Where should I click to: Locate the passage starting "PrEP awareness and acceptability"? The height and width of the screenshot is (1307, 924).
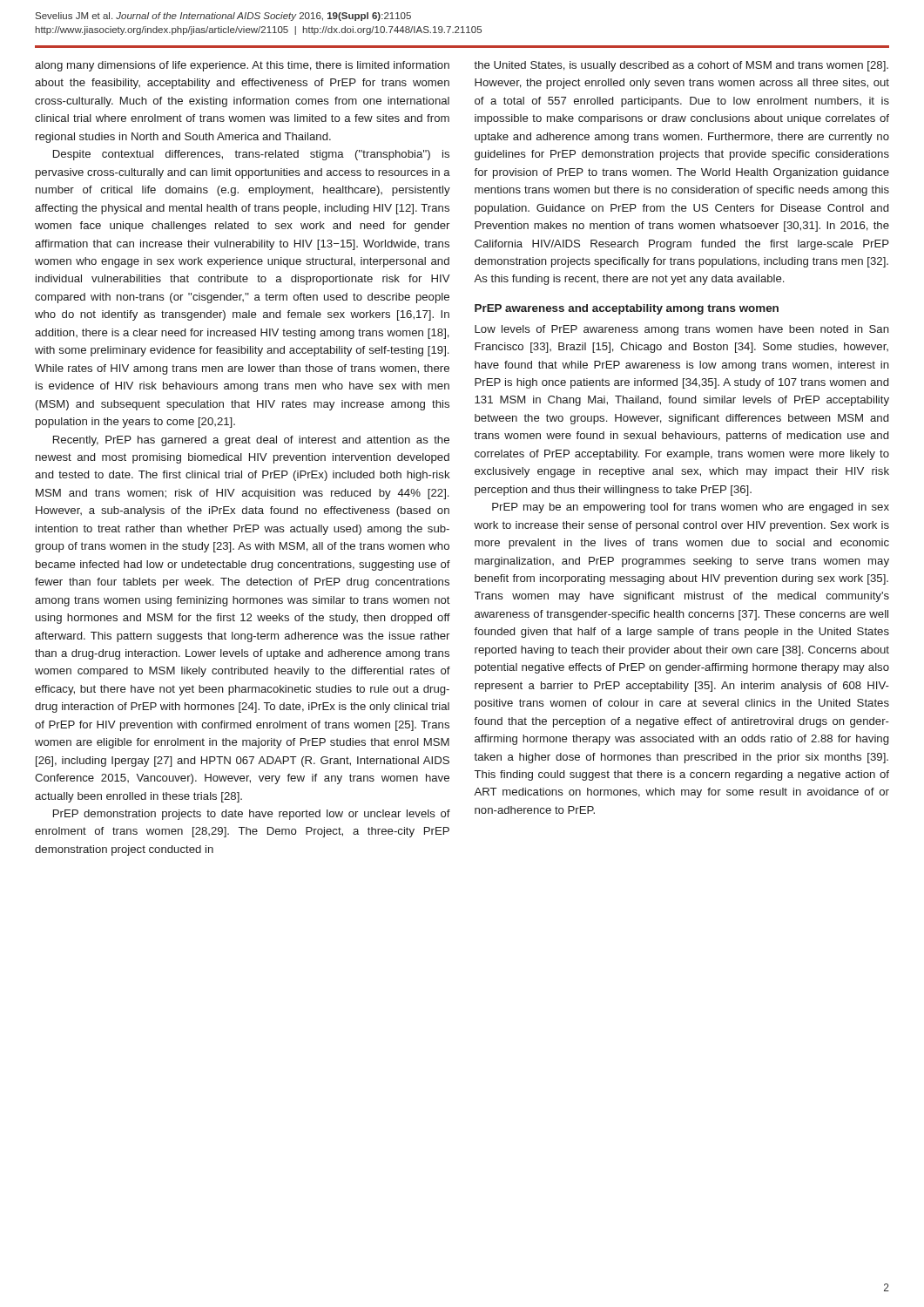627,308
